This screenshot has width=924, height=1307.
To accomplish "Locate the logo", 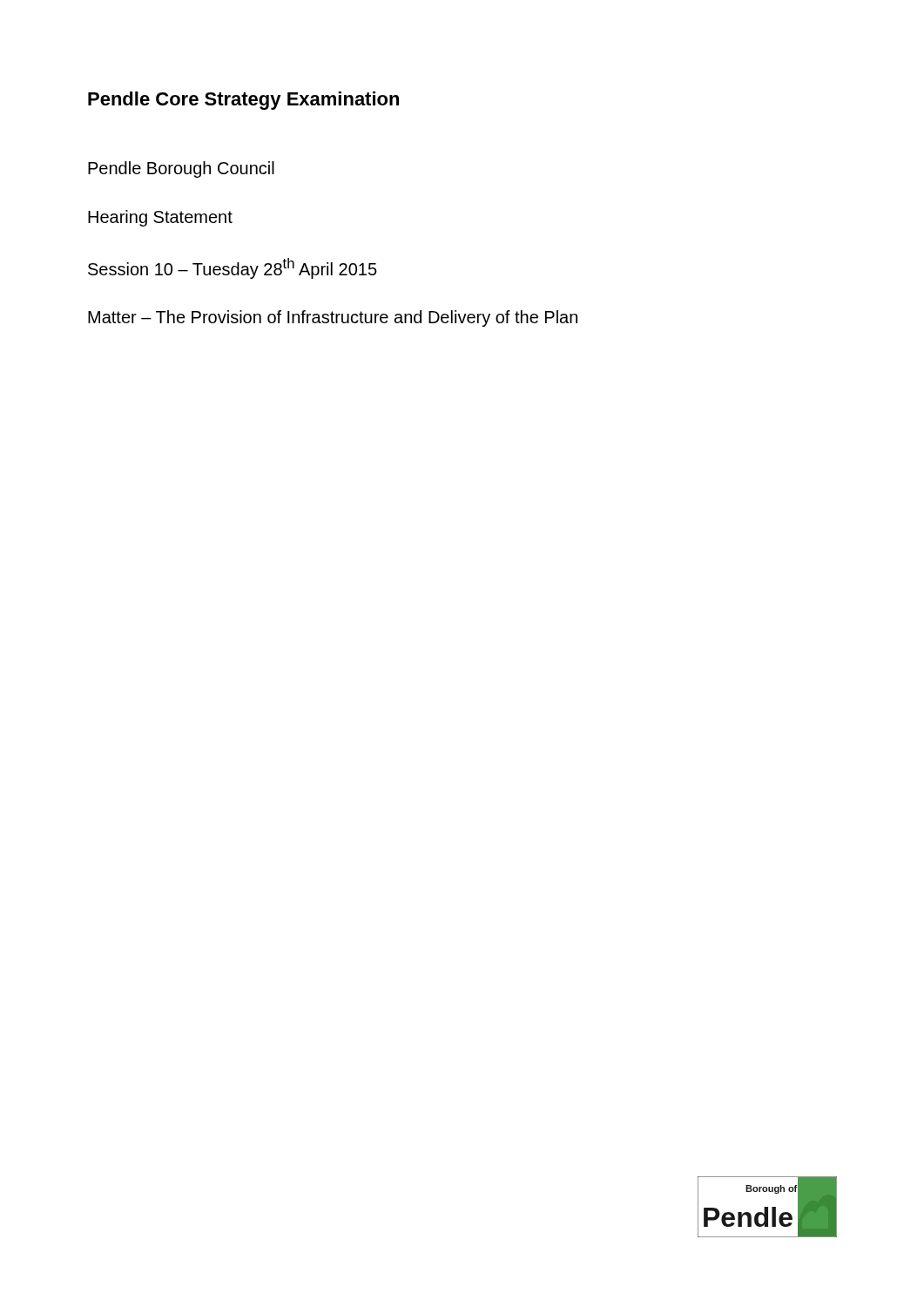I will click(767, 1207).
